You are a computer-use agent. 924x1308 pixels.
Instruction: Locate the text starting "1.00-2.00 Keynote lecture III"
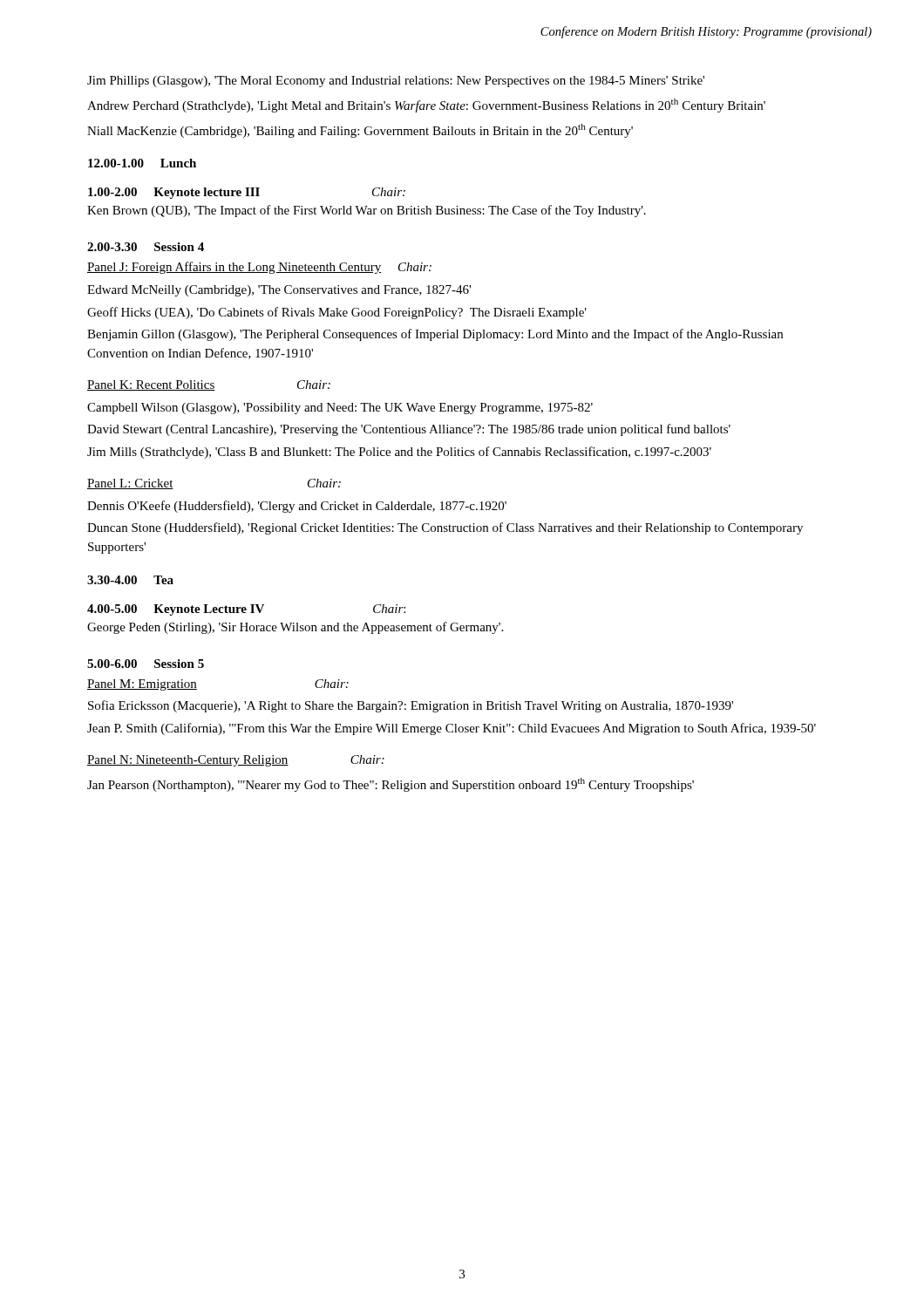pos(247,192)
